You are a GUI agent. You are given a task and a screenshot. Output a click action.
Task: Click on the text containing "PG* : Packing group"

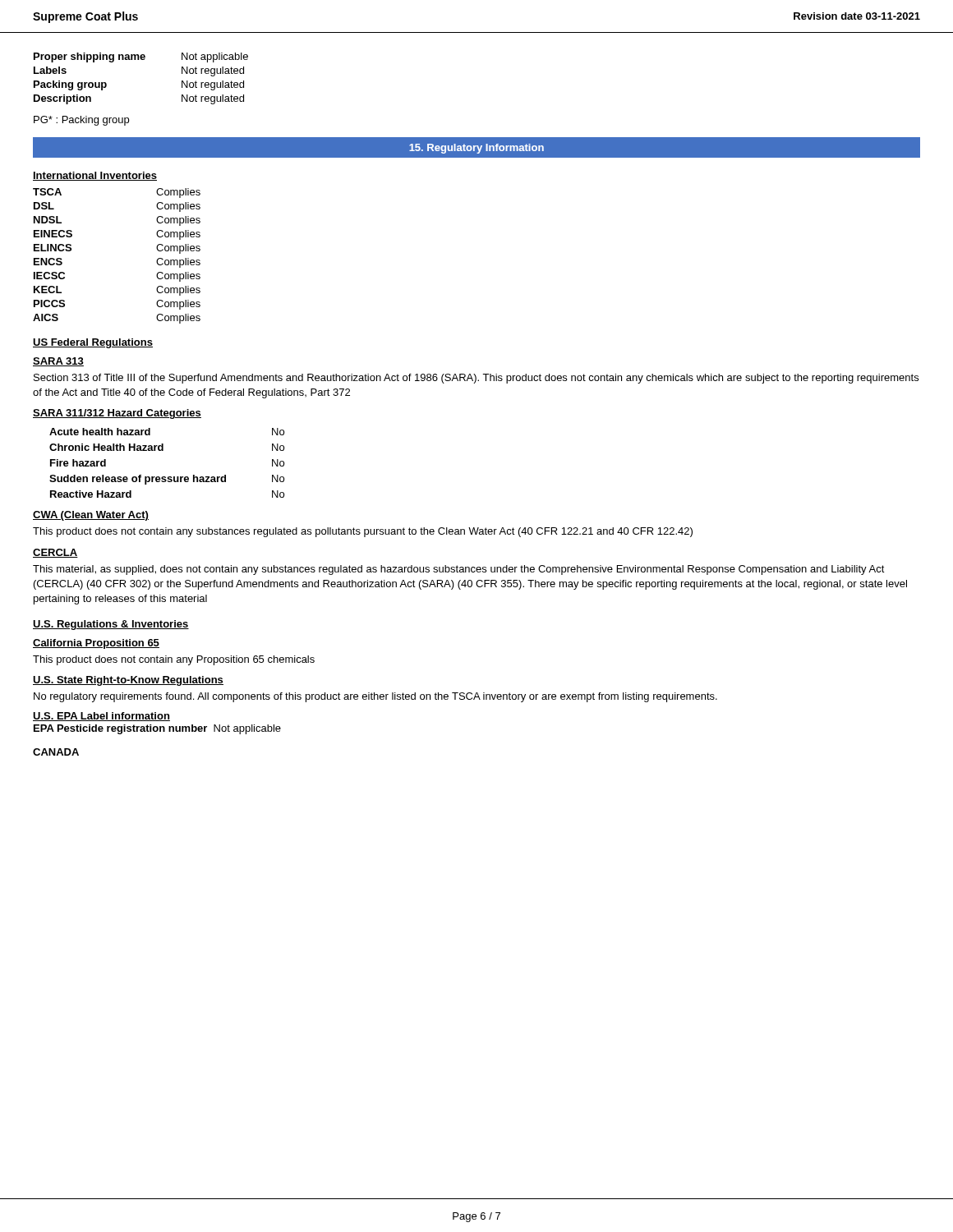[81, 120]
